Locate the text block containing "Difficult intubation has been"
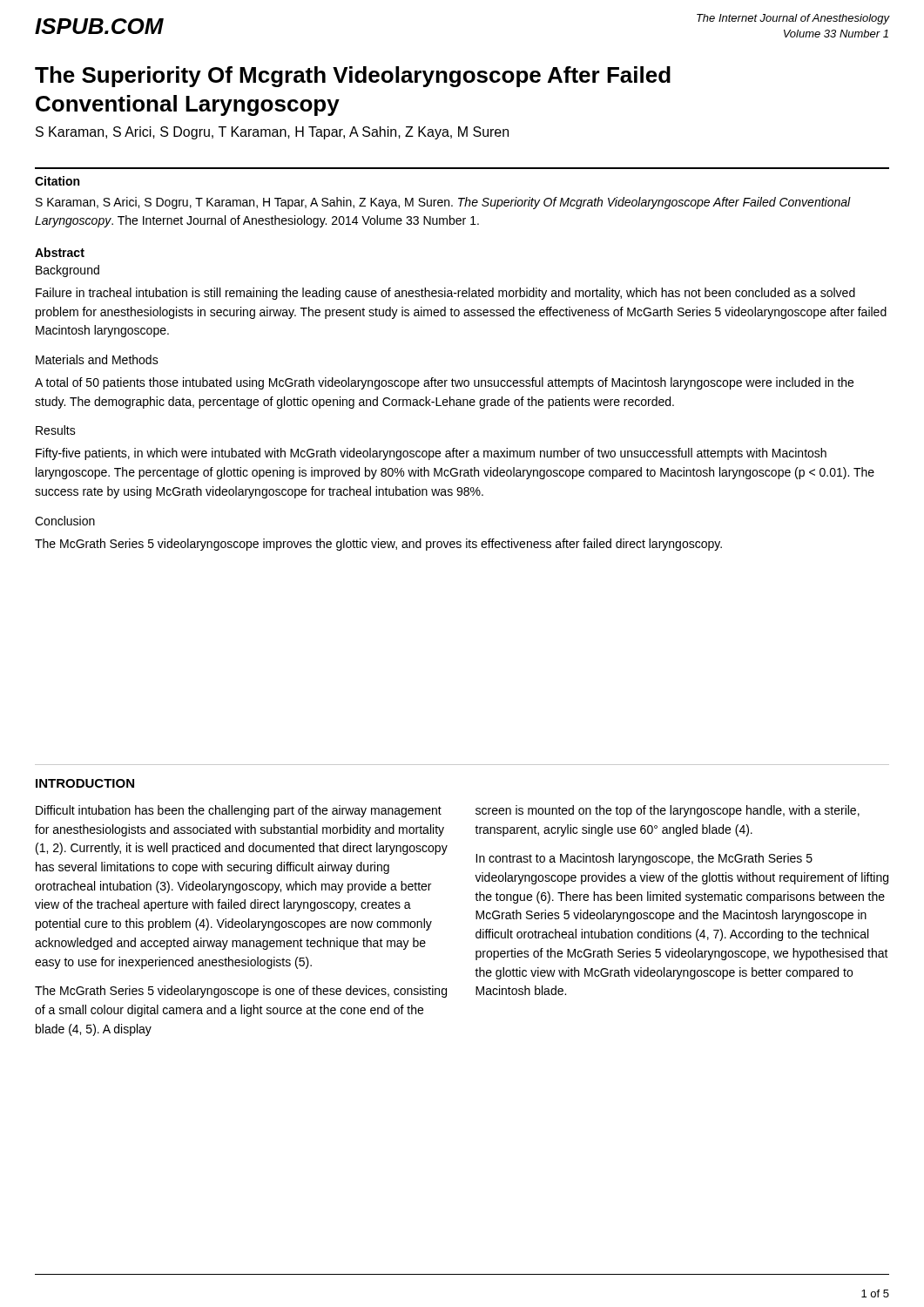This screenshot has width=924, height=1307. point(241,886)
